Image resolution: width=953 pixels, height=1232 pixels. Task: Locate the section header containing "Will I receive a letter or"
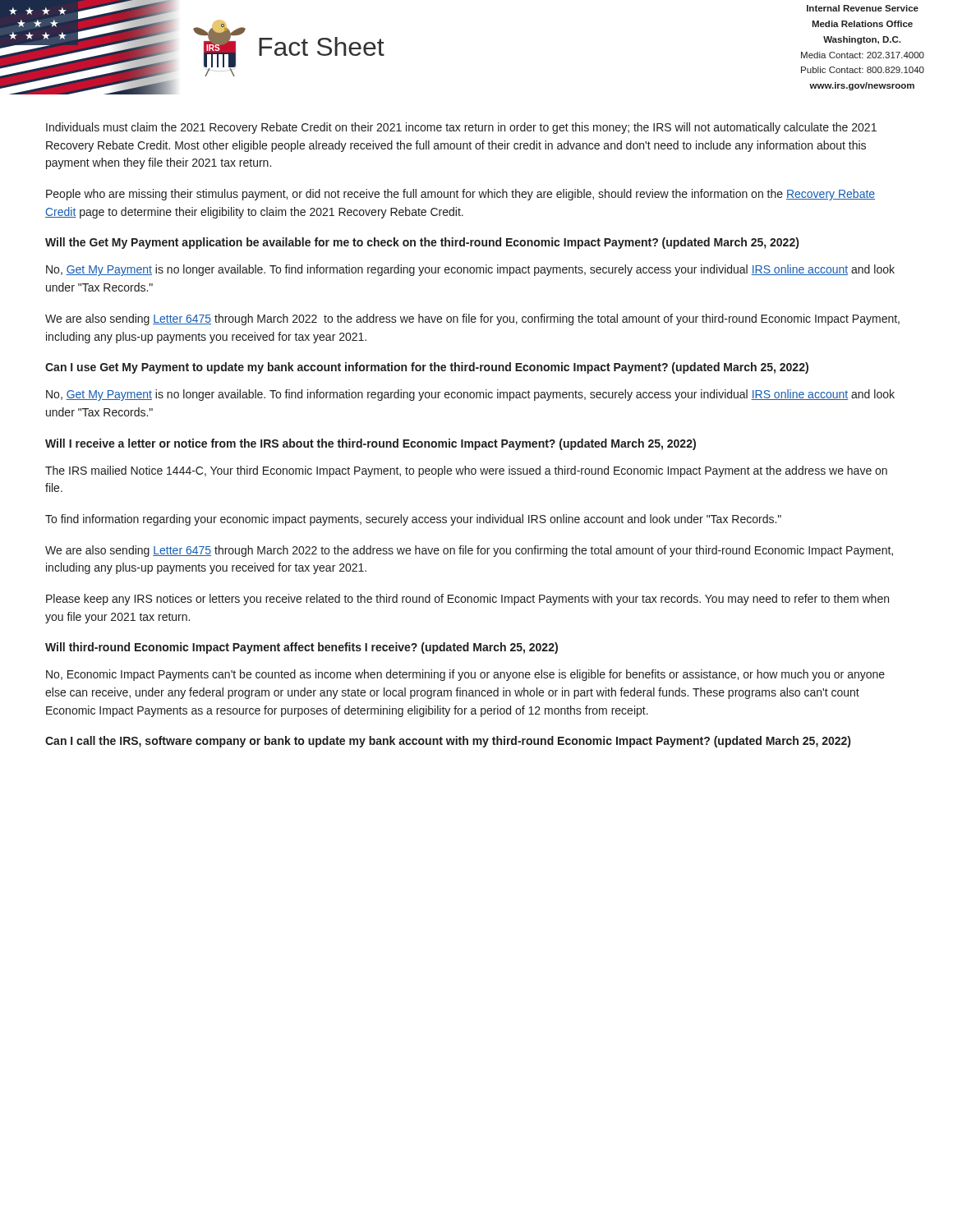371,443
